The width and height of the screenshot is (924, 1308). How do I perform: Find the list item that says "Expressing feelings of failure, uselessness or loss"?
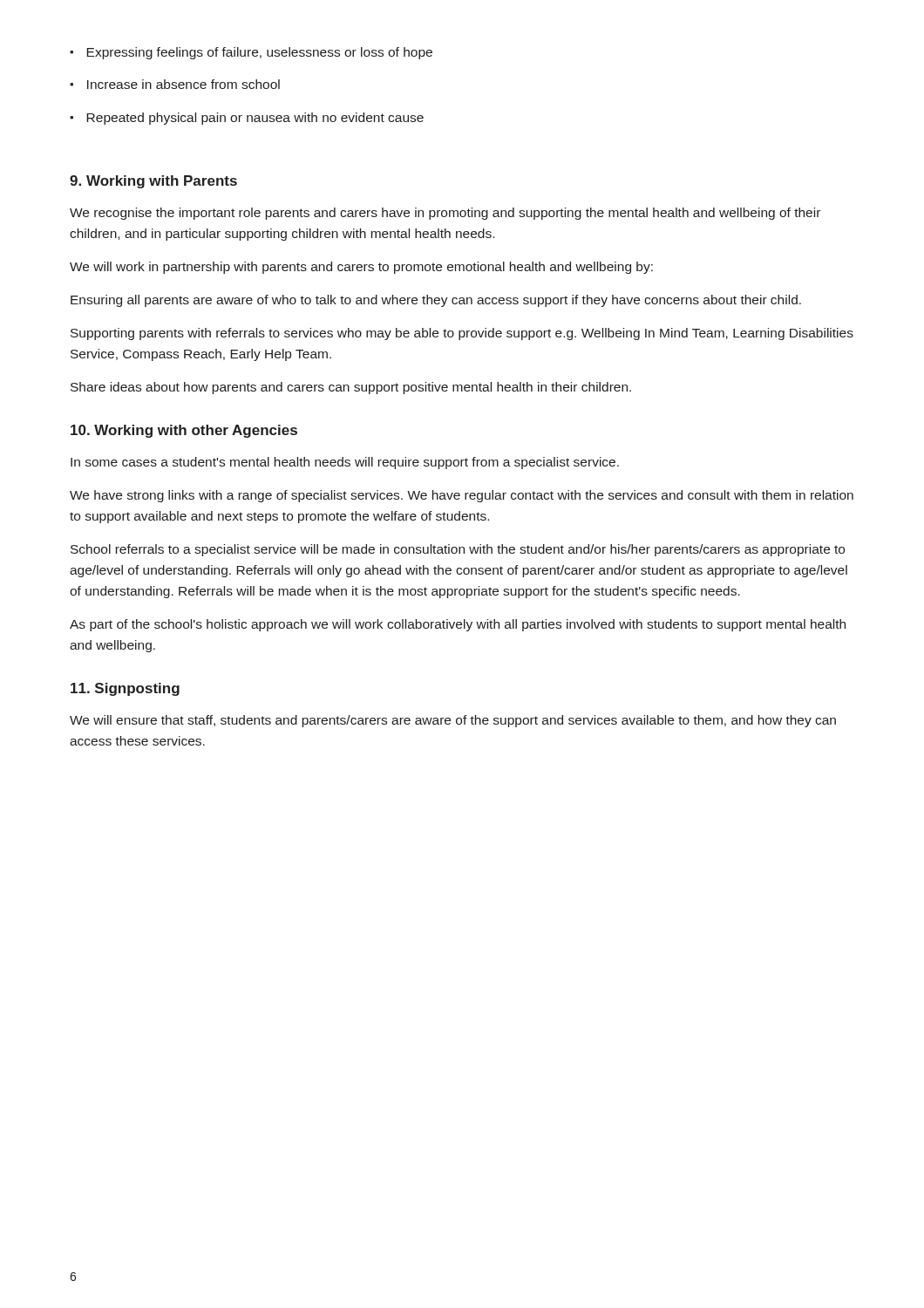tap(251, 53)
